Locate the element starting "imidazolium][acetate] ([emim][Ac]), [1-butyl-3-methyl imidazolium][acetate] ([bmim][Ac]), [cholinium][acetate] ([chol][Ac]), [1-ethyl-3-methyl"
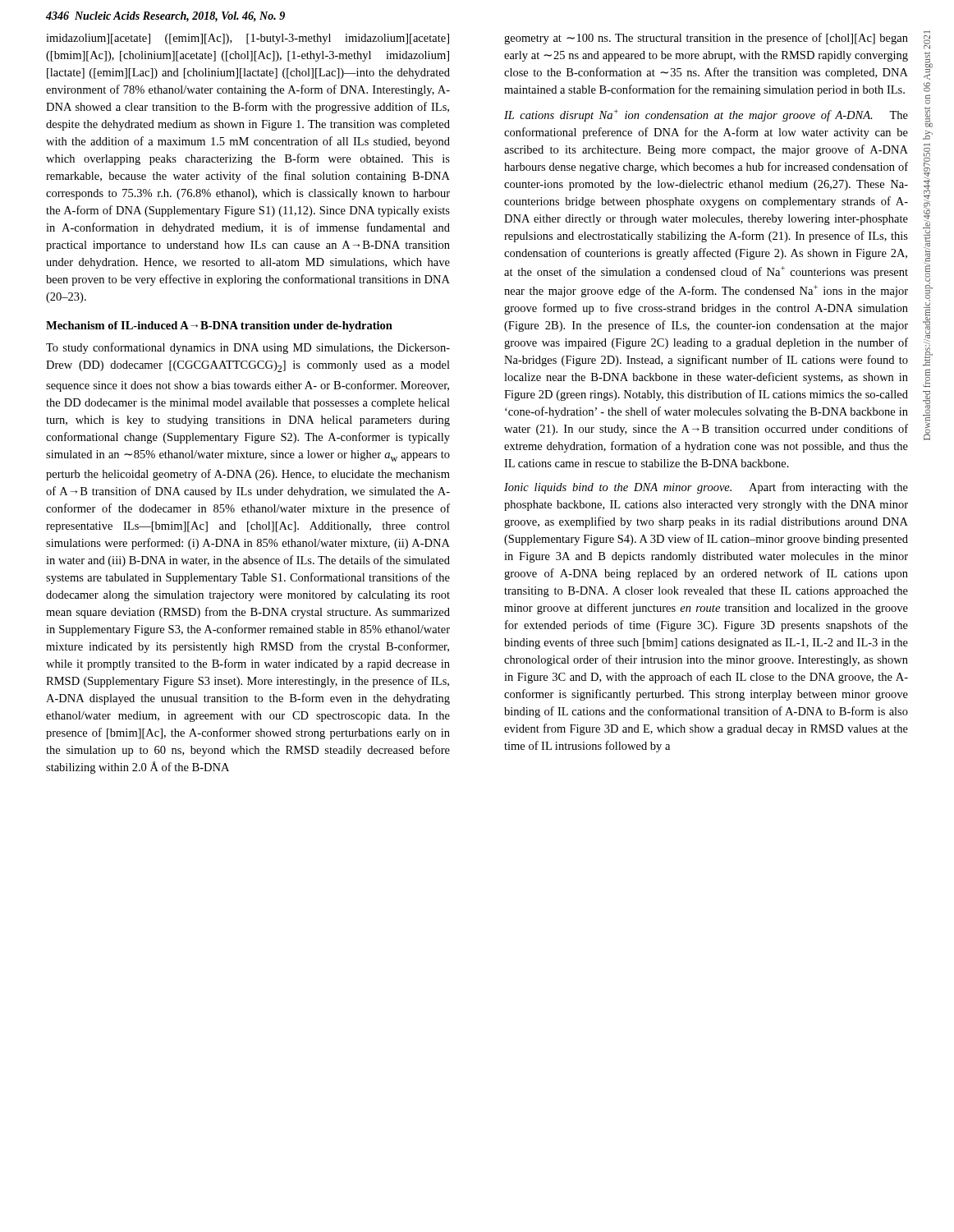The height and width of the screenshot is (1232, 954). [x=248, y=168]
